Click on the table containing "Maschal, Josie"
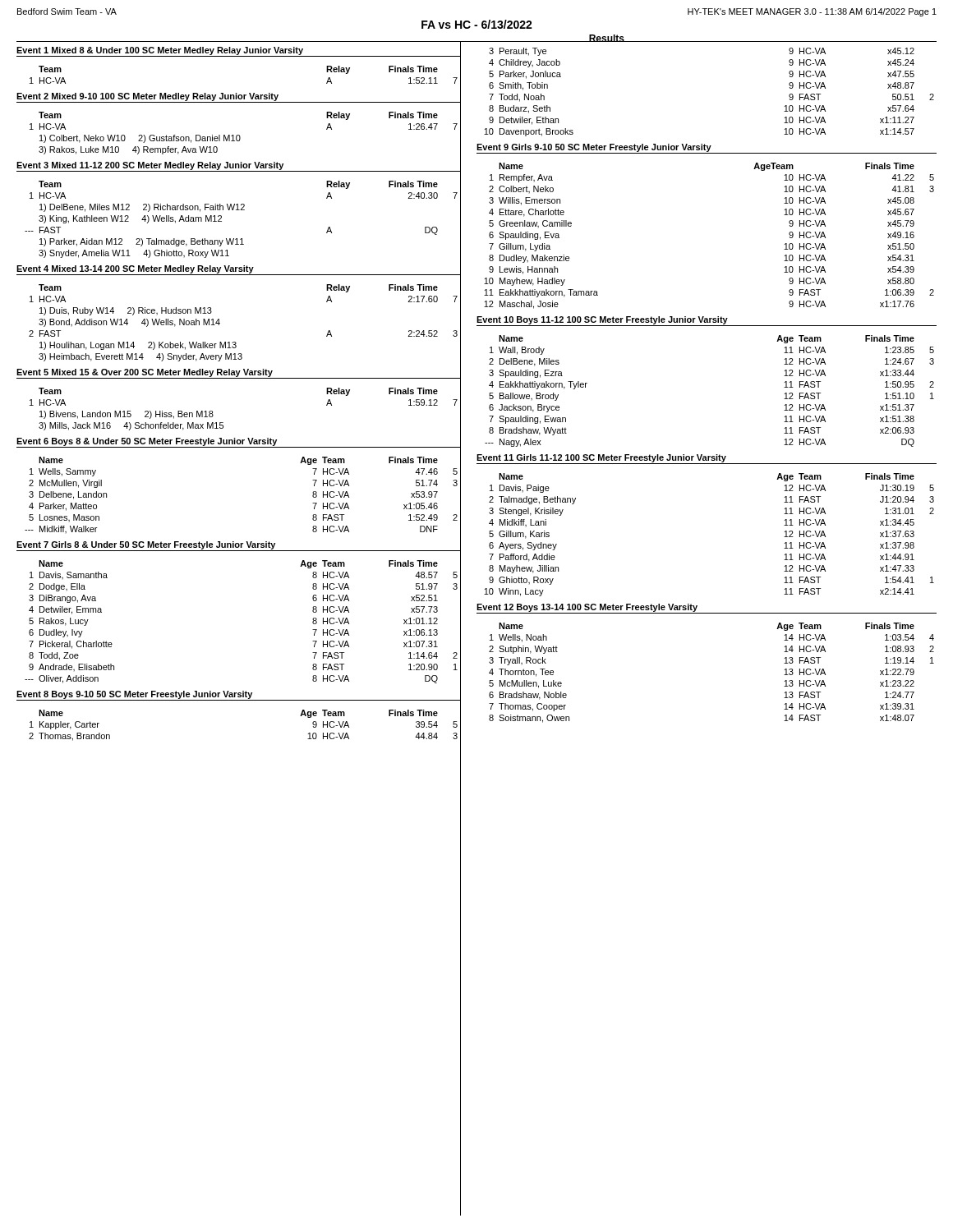Screen dimensions: 1232x953 [707, 235]
